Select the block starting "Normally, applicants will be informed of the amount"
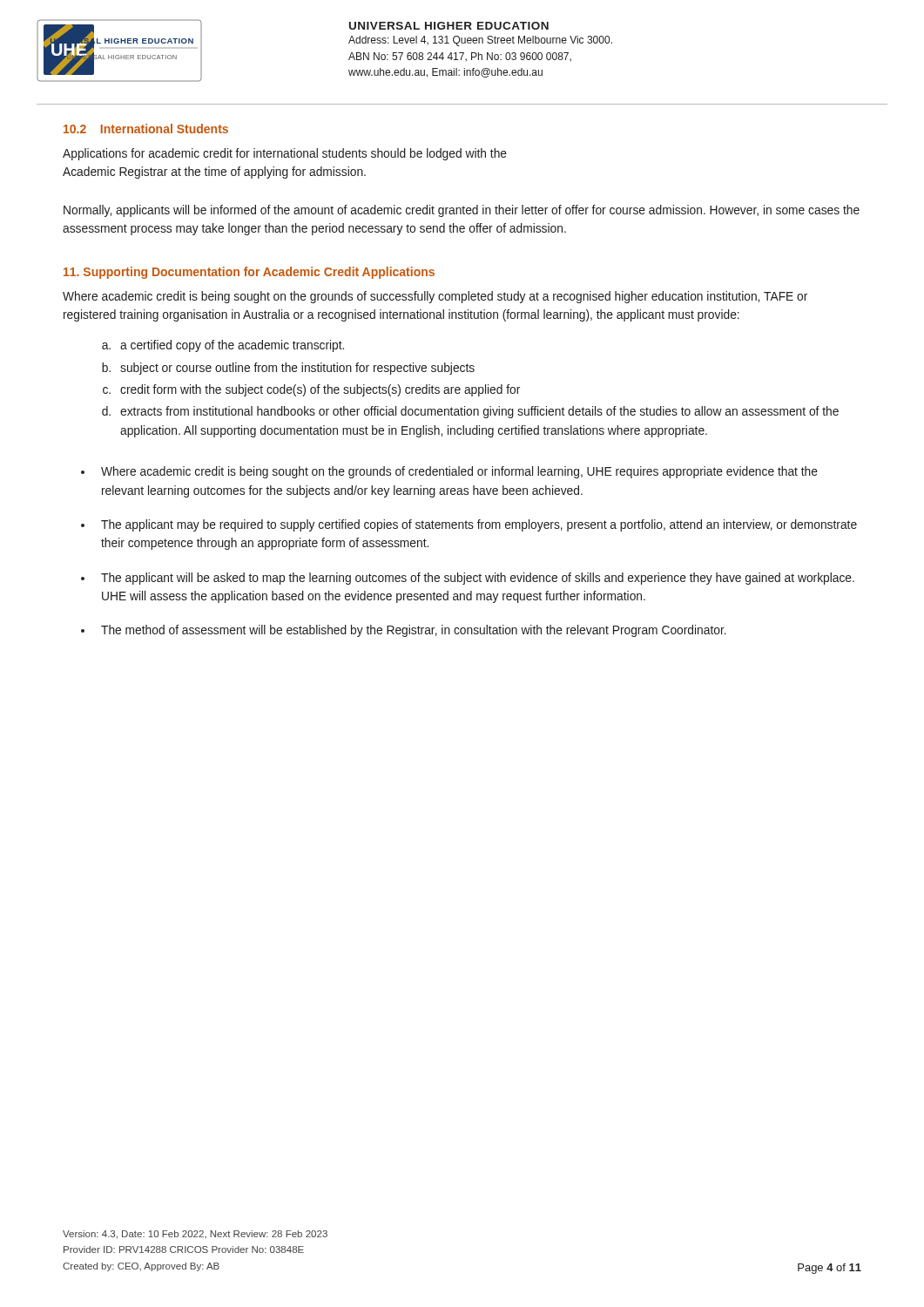Viewport: 924px width, 1307px height. click(461, 220)
